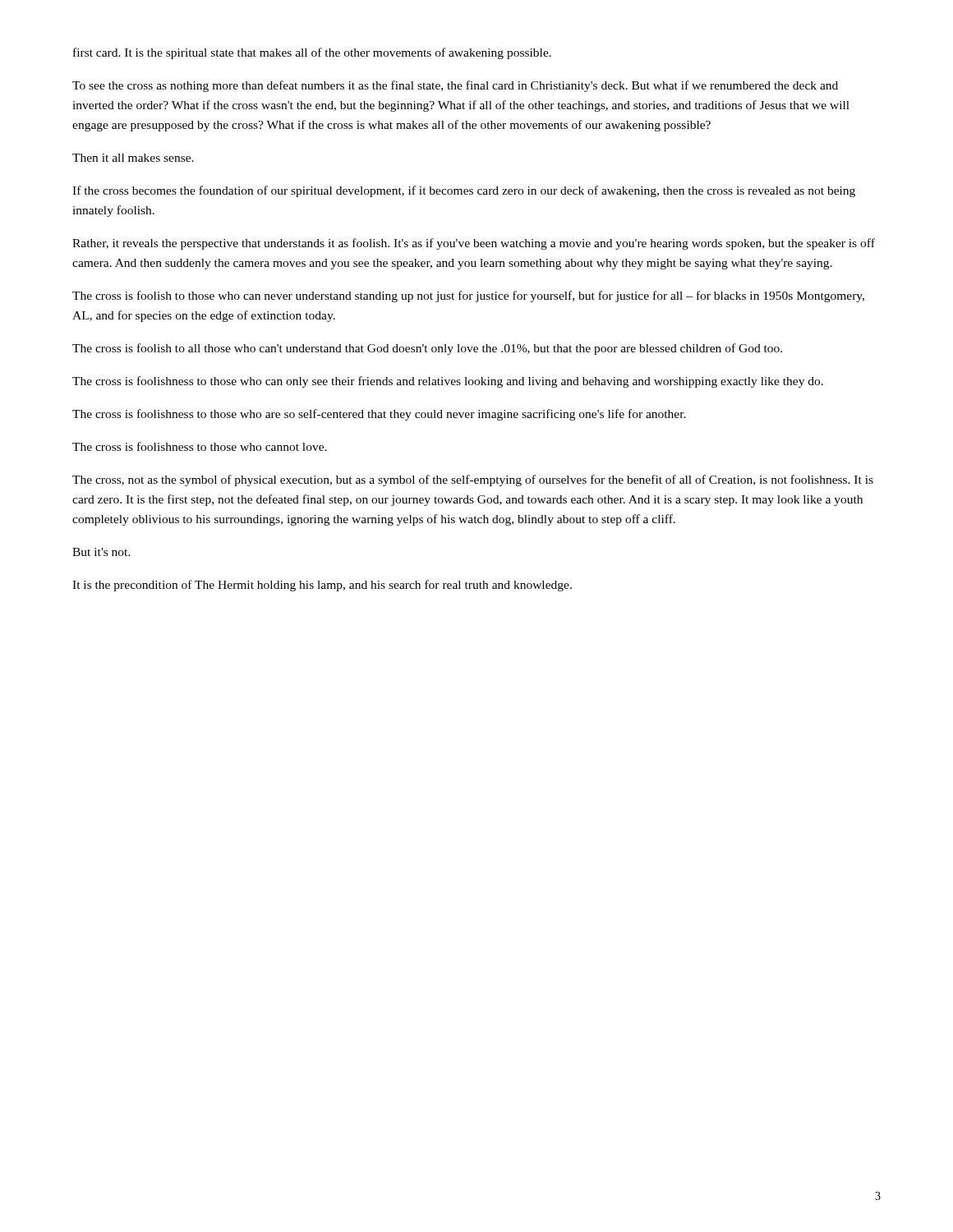Point to the block beginning "If the cross becomes the foundation of"
This screenshot has width=953, height=1232.
[x=464, y=200]
